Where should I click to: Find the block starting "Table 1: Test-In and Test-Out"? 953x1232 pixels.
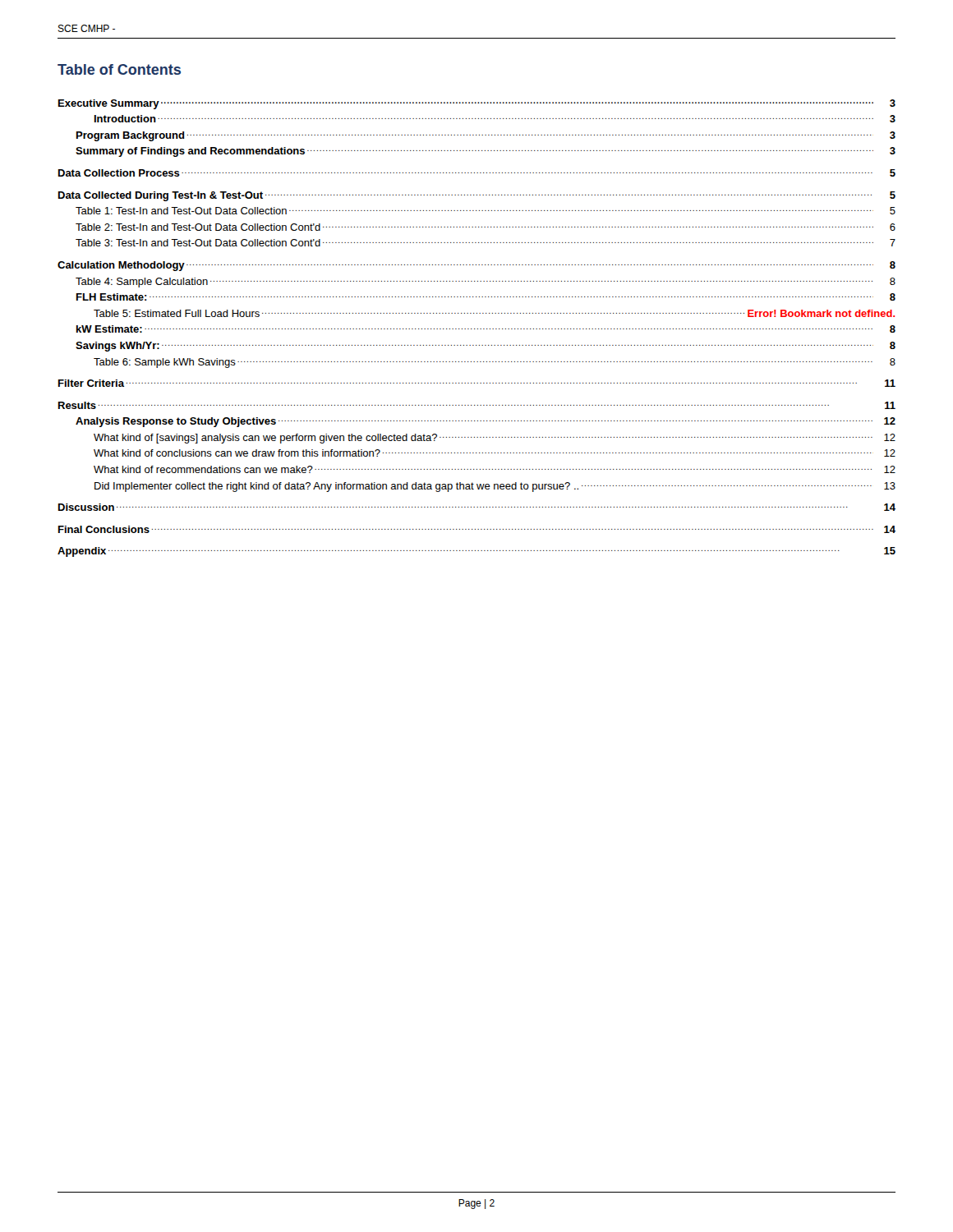tap(476, 209)
